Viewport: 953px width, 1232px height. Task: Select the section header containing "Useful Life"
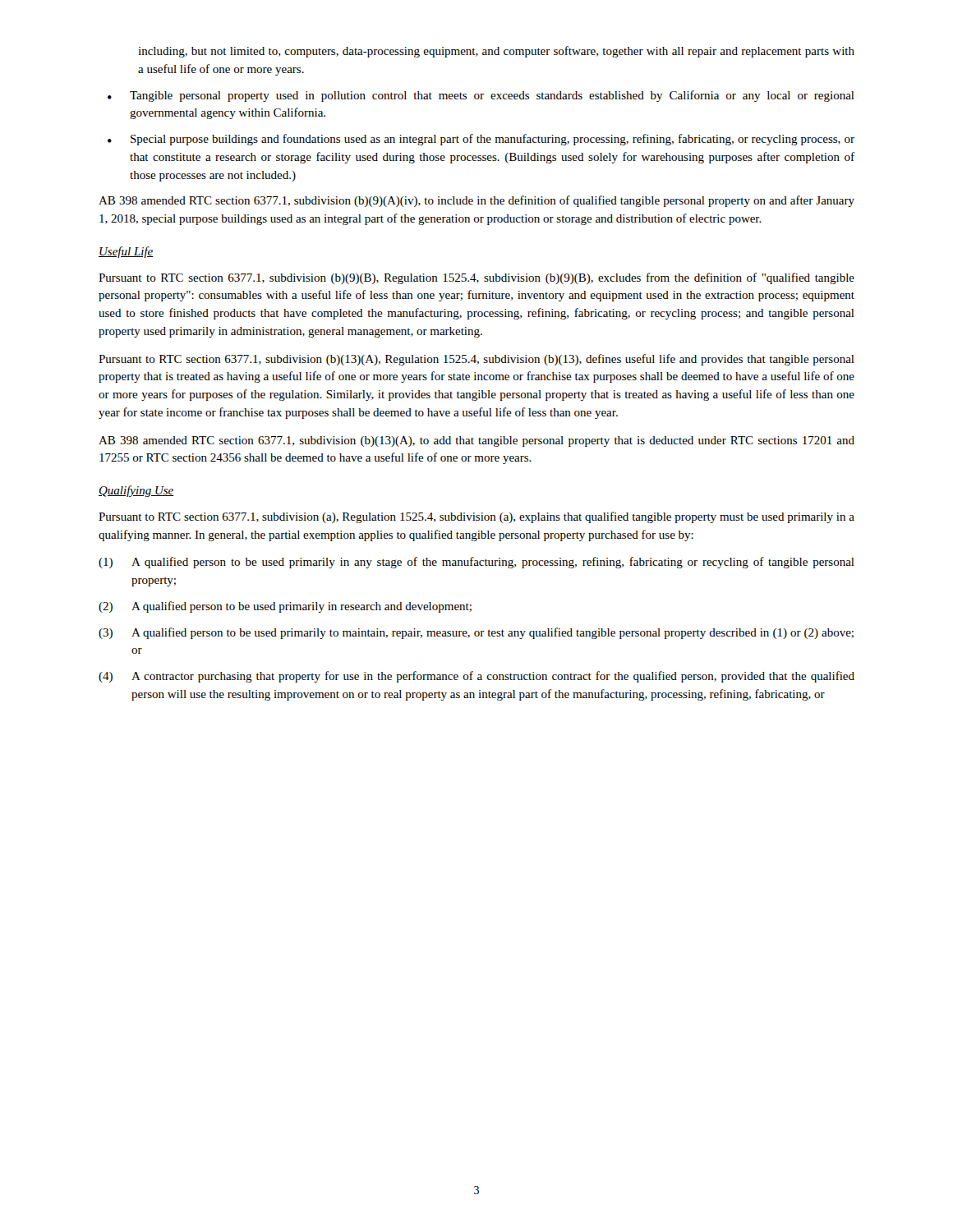[x=126, y=251]
